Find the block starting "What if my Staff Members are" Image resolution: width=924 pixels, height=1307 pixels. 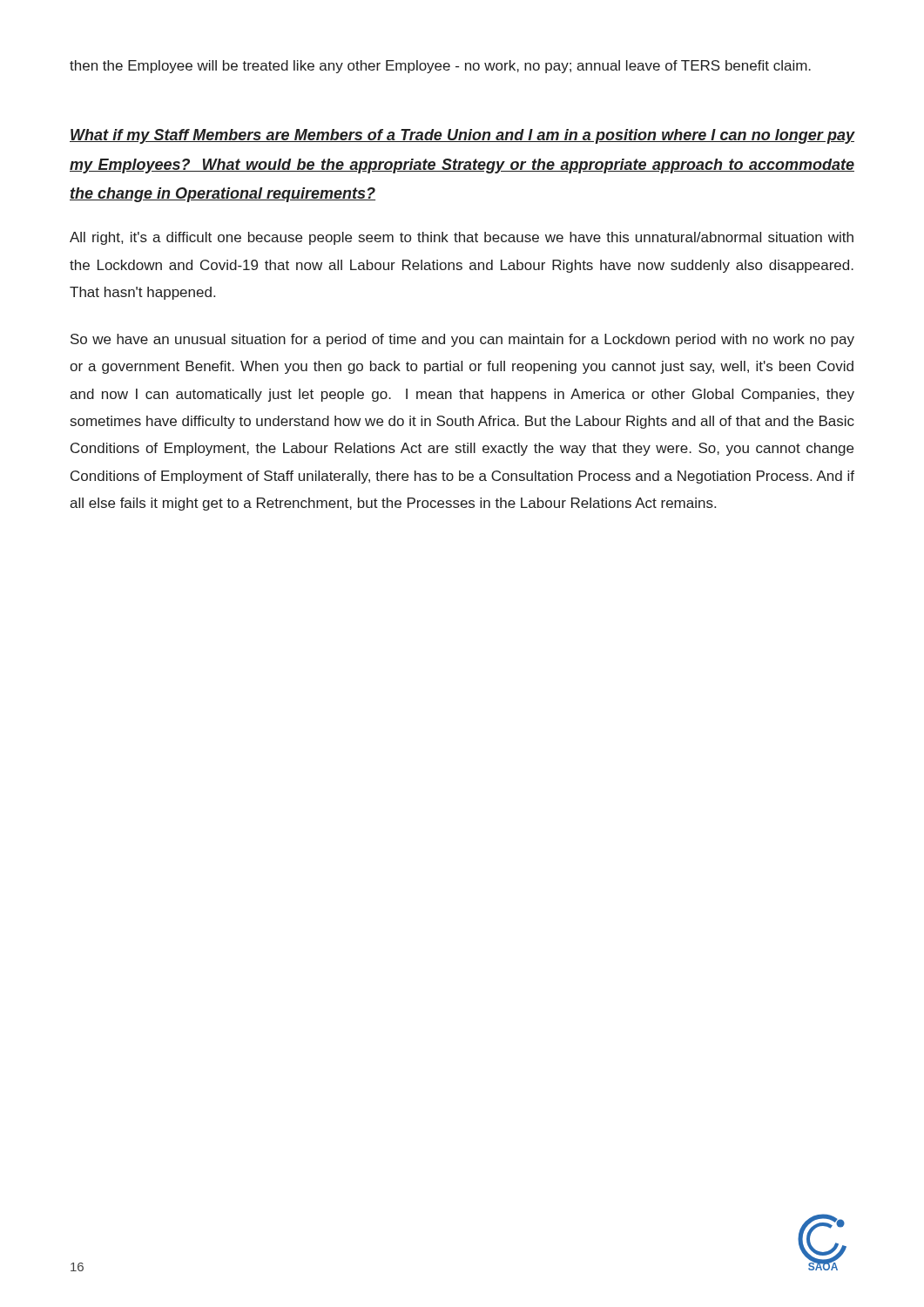point(462,164)
